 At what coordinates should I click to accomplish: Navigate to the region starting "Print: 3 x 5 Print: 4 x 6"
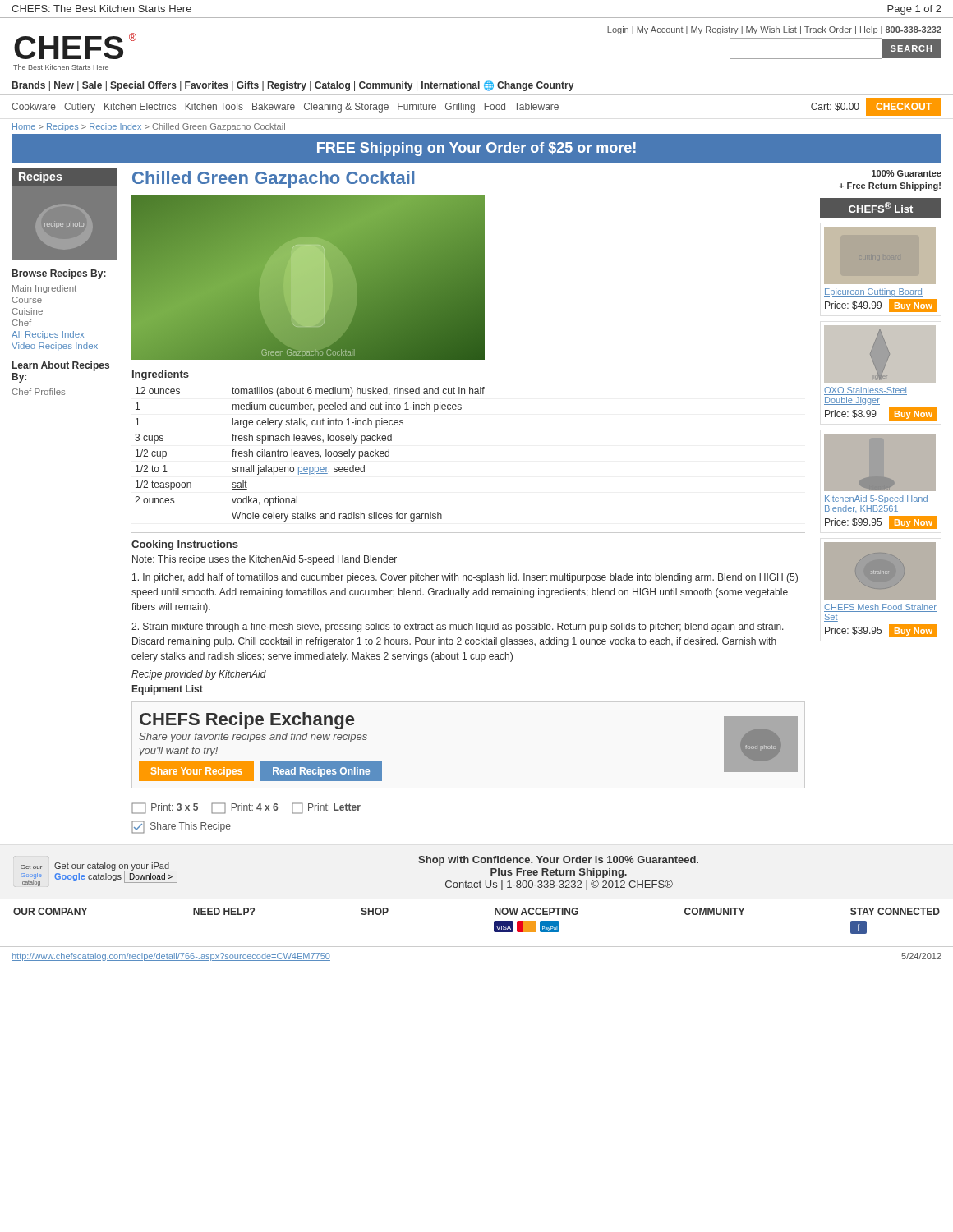[246, 808]
